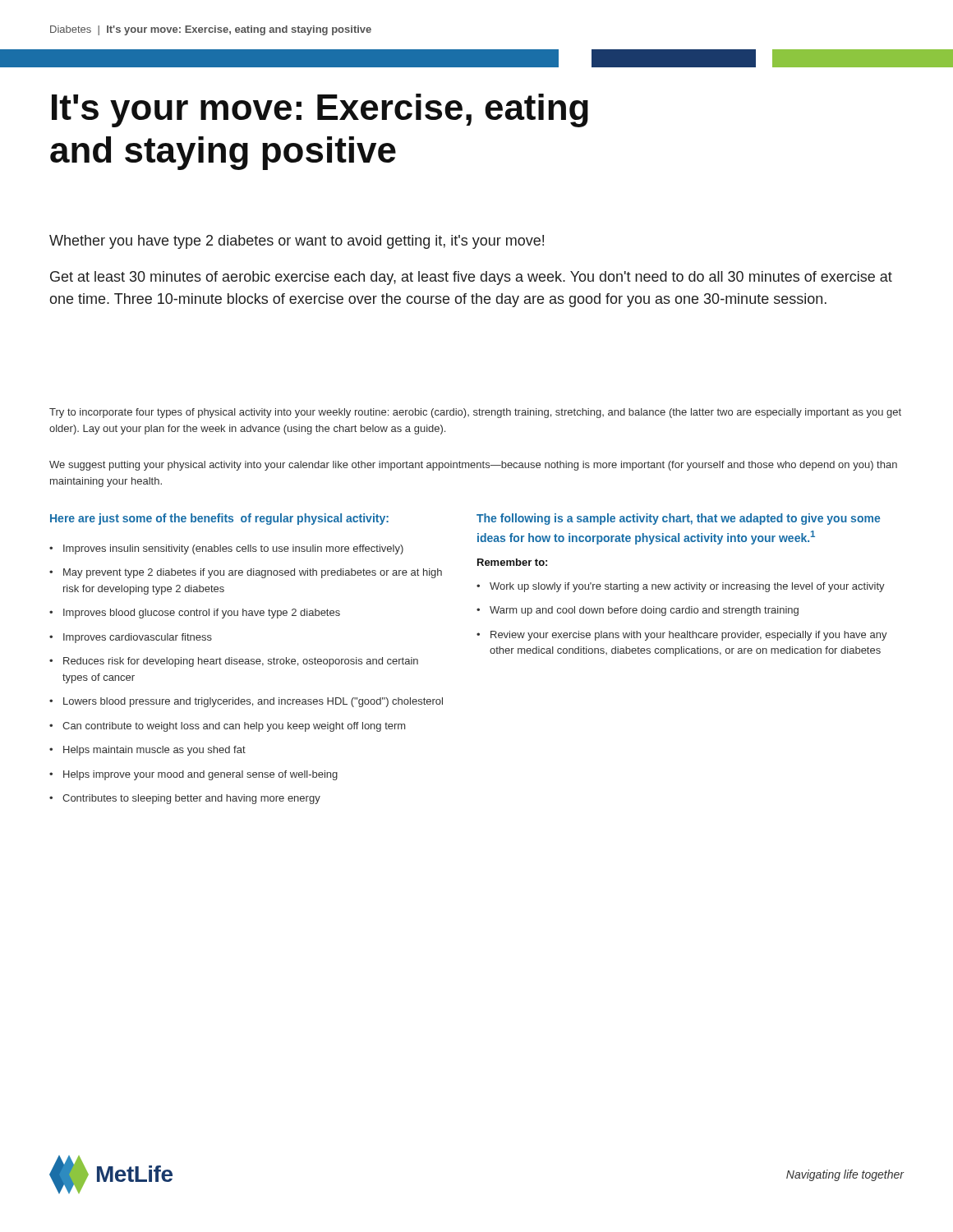Point to the element starting "The following is a sample activity chart, that"
The image size is (953, 1232).
tap(678, 528)
